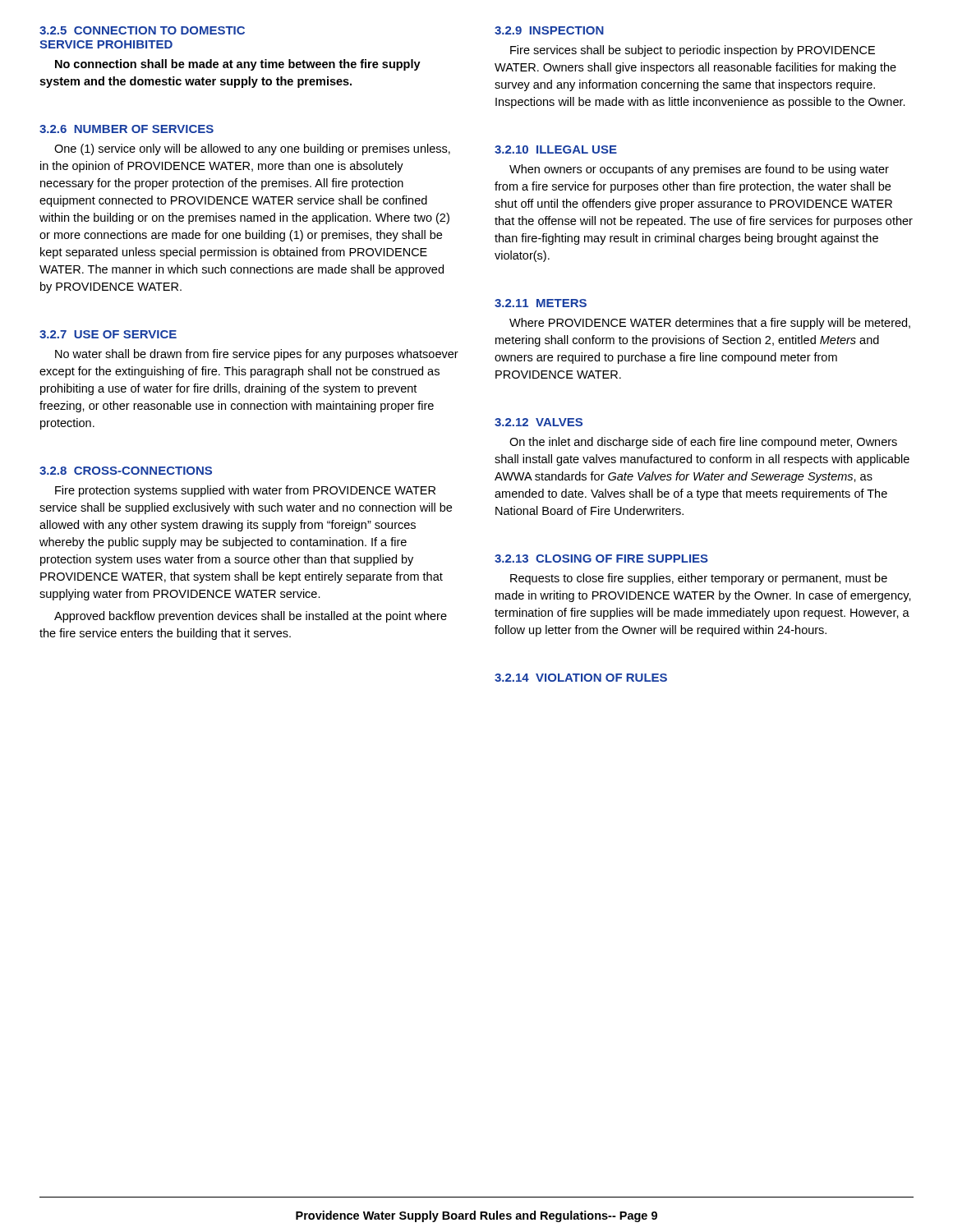
Task: Point to the text block starting "Where PROVIDENCE WATER"
Action: point(704,349)
